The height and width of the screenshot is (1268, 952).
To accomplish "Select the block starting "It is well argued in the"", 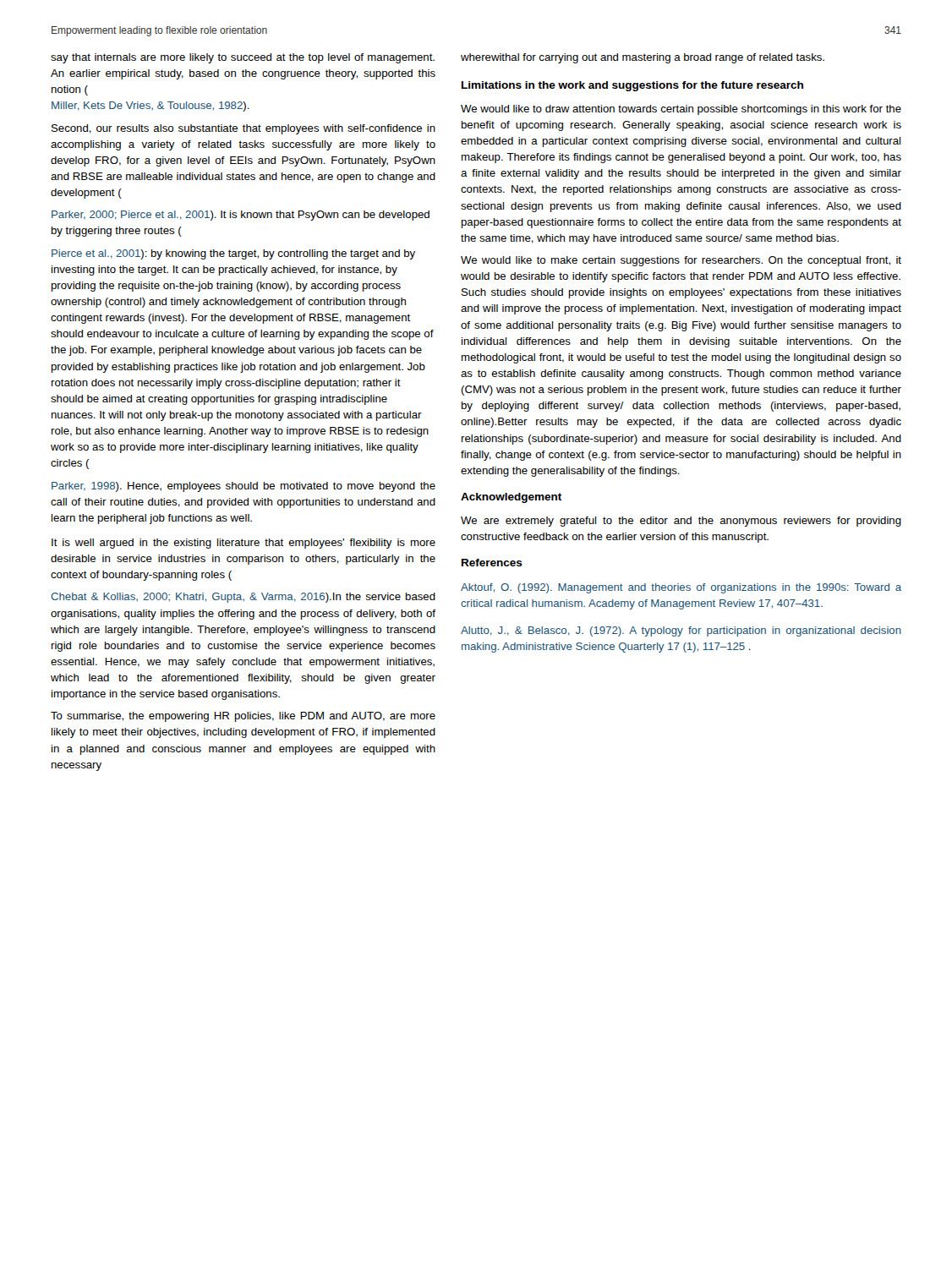I will pyautogui.click(x=243, y=558).
